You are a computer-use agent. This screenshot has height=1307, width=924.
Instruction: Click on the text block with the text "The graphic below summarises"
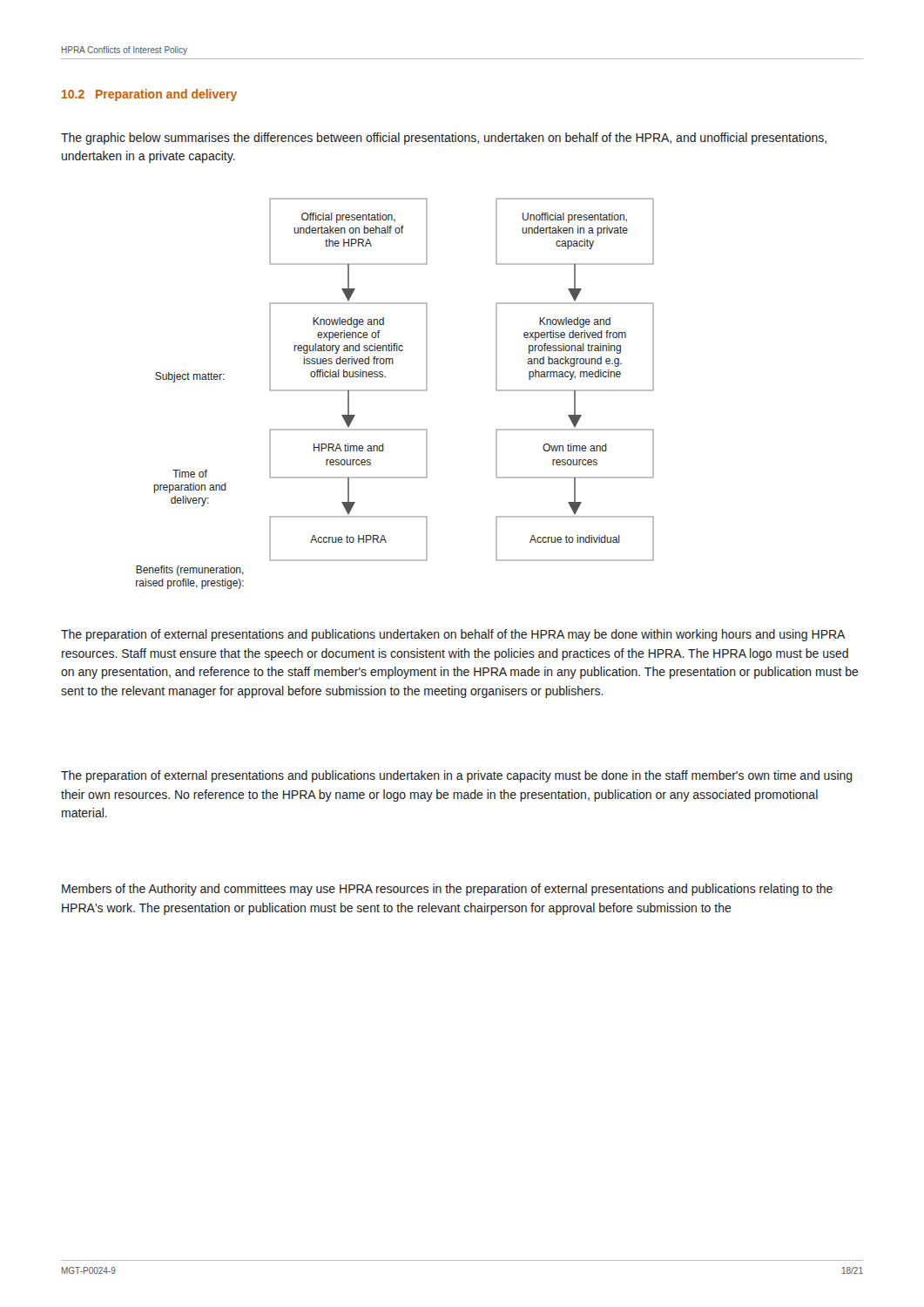click(444, 147)
